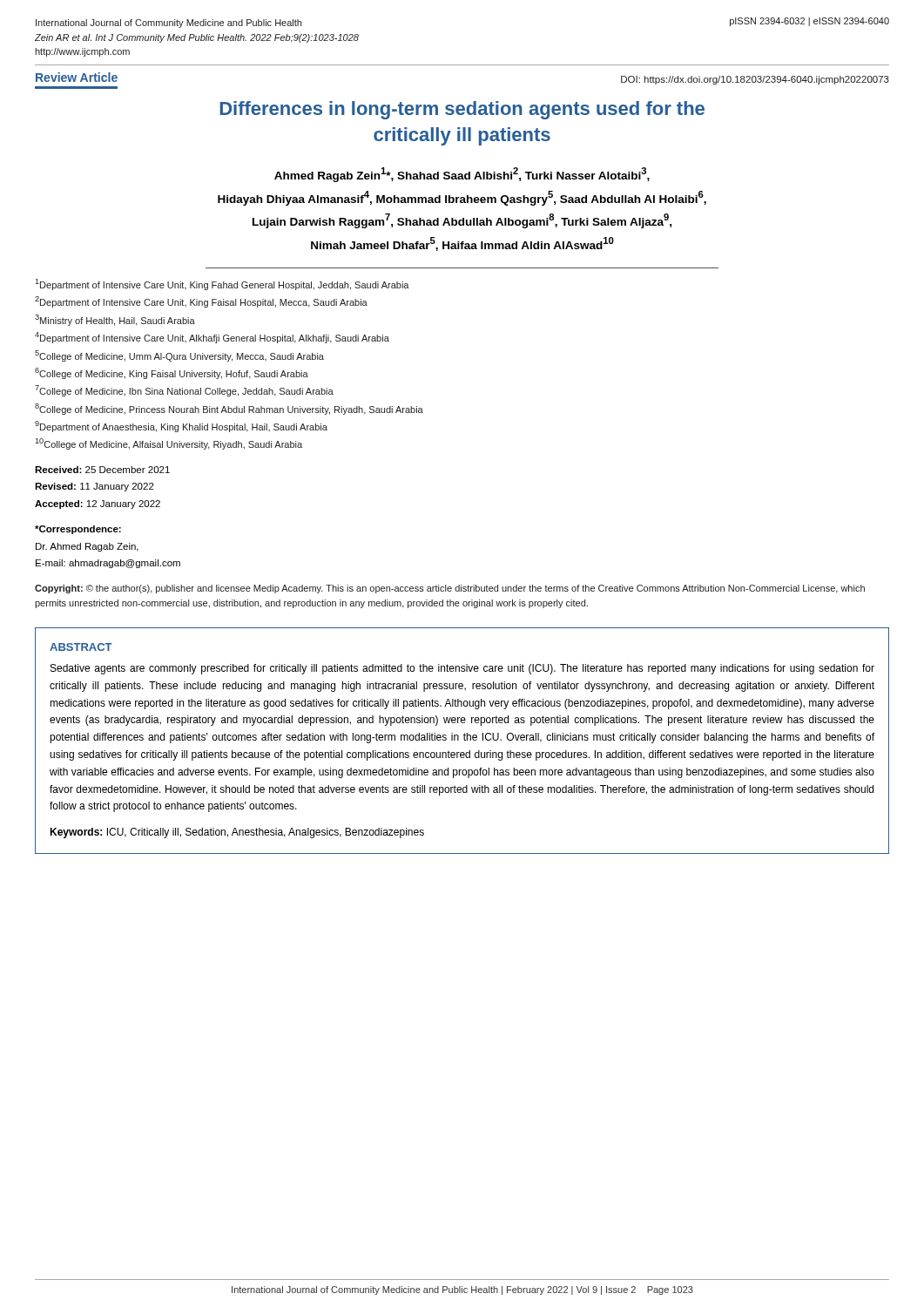Select the region starting "Sedative agents are commonly"
This screenshot has height=1307, width=924.
[462, 737]
